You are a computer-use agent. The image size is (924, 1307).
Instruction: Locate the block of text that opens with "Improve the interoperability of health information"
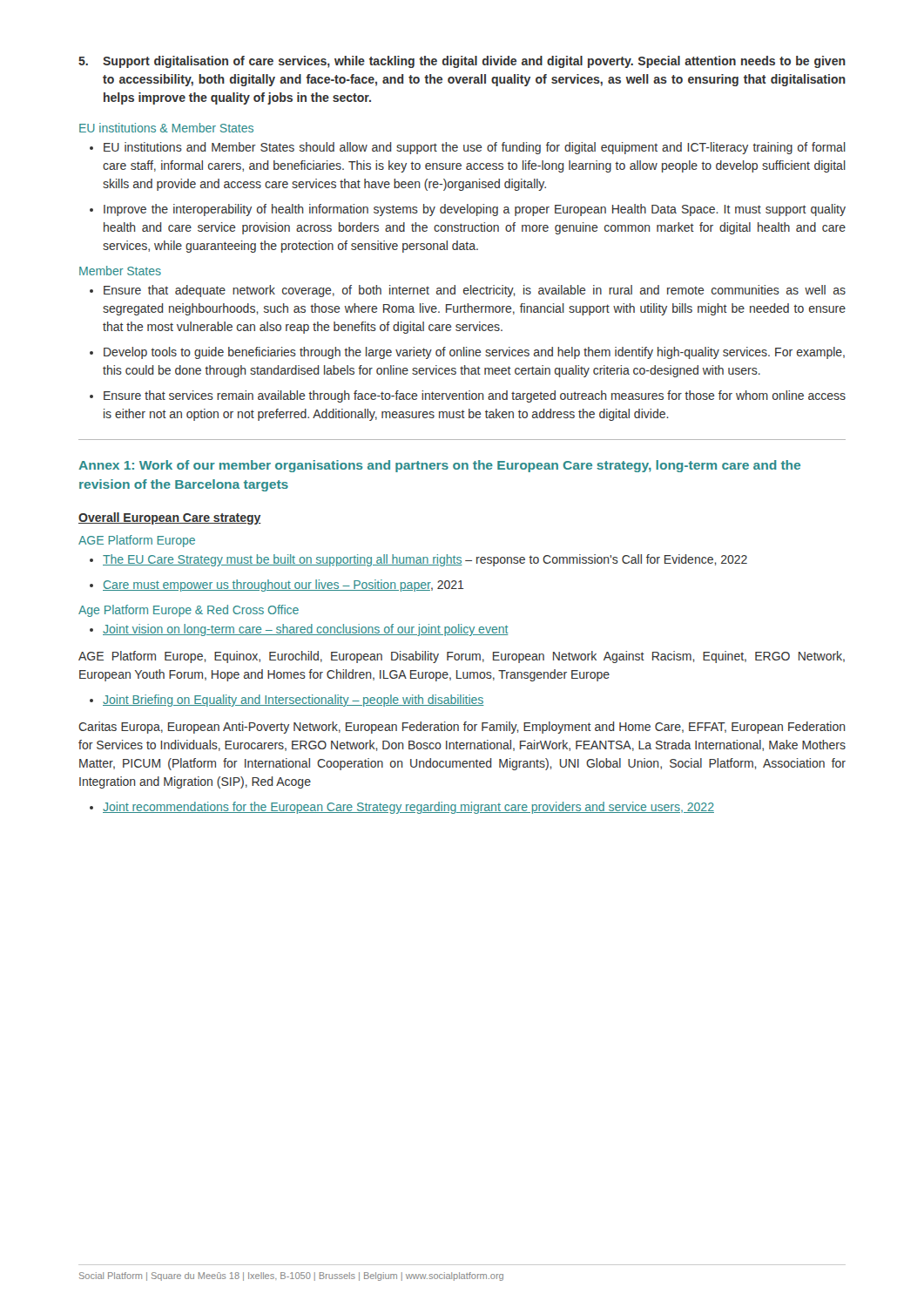(x=474, y=227)
